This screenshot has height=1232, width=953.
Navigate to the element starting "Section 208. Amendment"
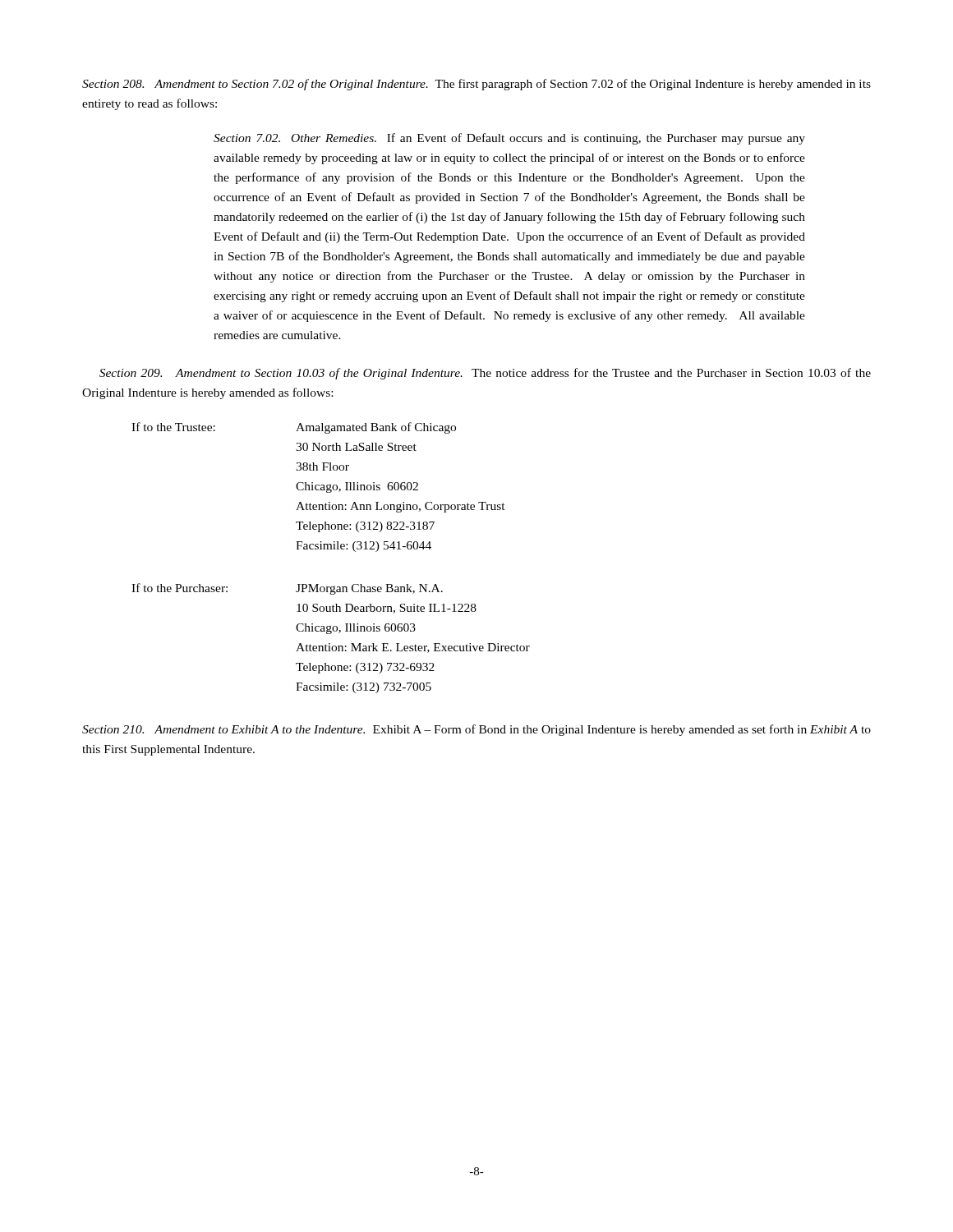pos(476,93)
